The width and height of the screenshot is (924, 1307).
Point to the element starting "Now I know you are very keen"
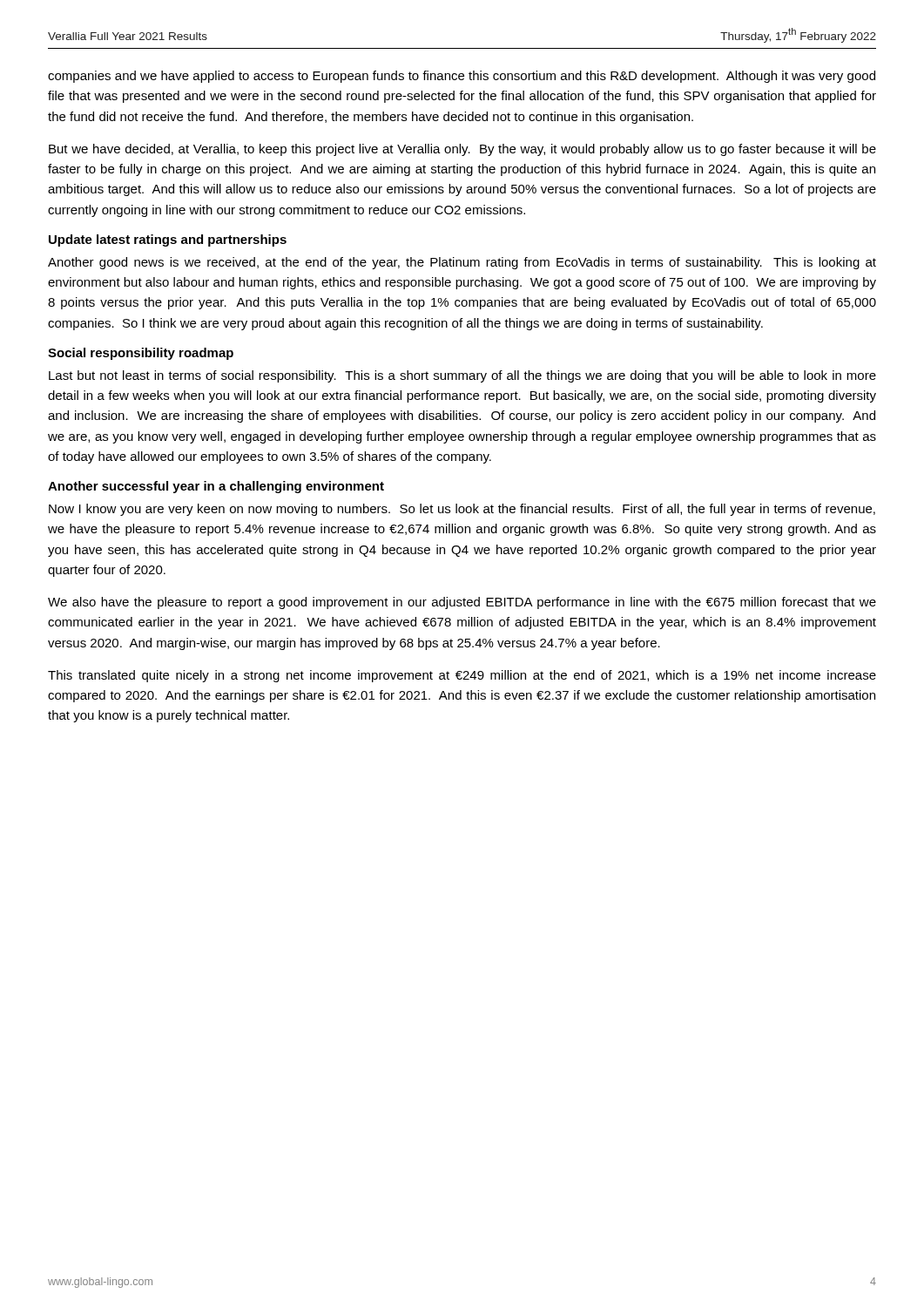click(462, 539)
